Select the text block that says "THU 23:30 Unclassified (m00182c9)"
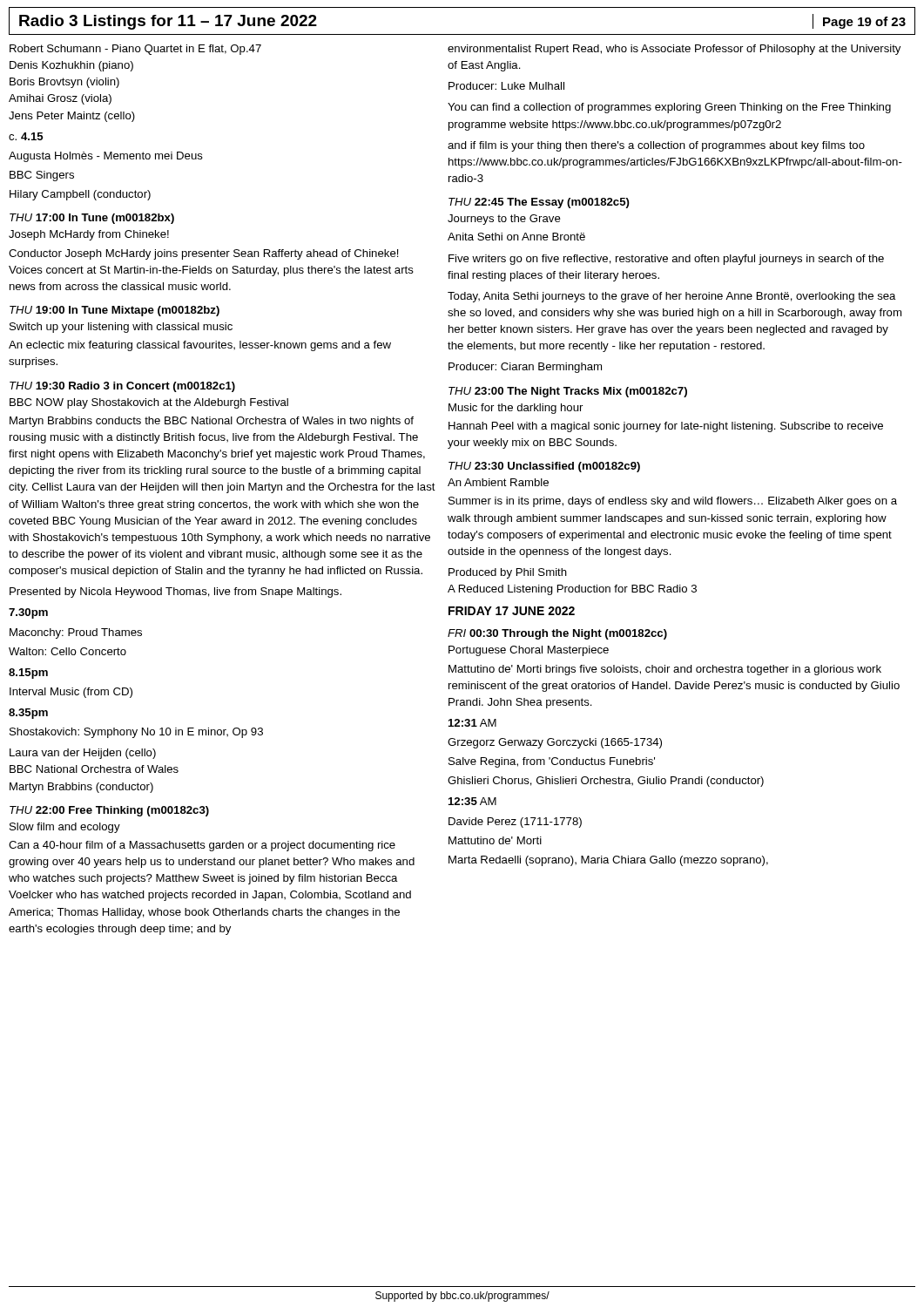Viewport: 924px width, 1307px height. click(544, 474)
